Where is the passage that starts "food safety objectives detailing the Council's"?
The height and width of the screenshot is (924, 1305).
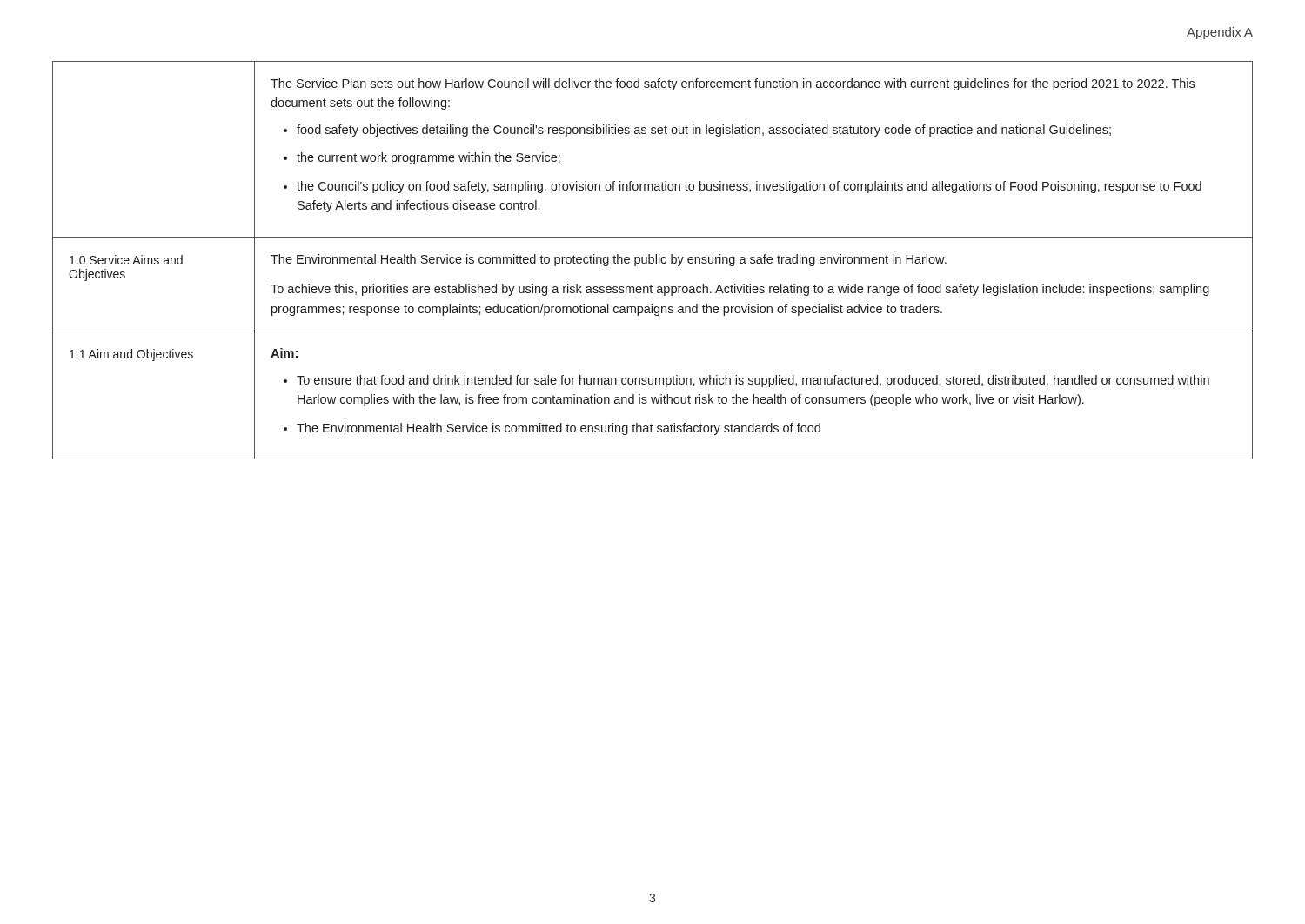tap(704, 130)
